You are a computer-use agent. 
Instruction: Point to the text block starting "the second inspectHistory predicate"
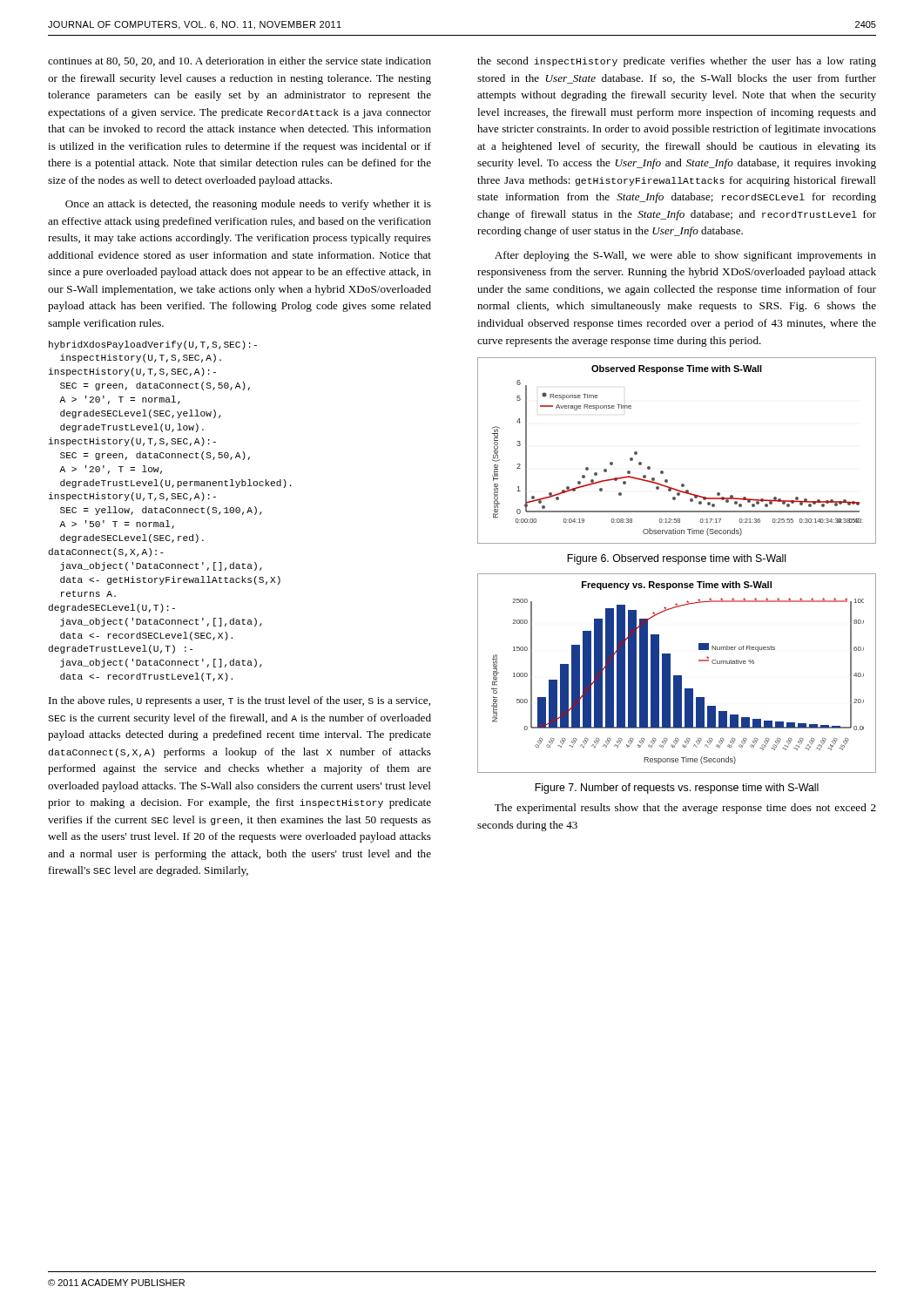coord(677,146)
